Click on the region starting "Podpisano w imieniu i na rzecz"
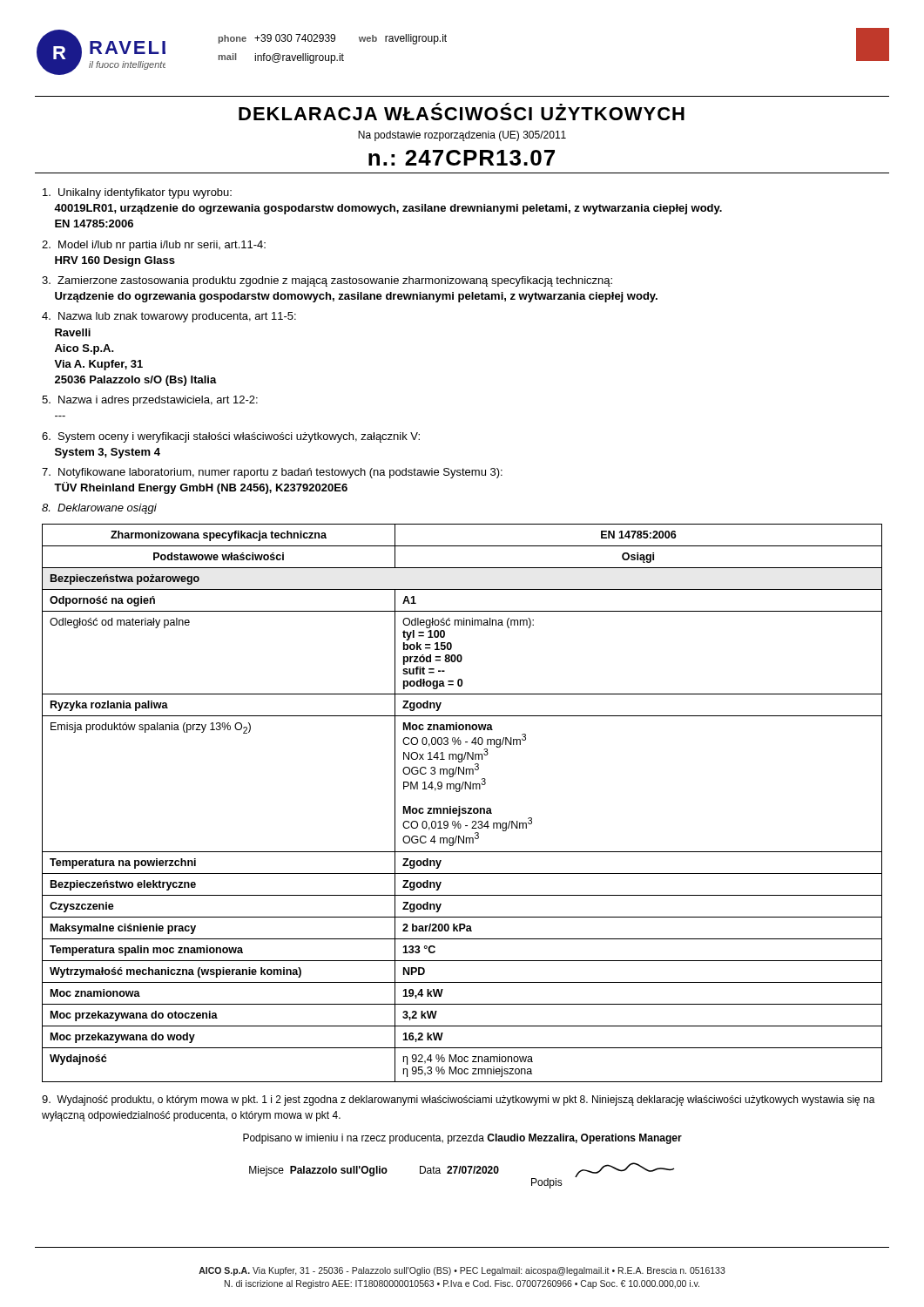The image size is (924, 1307). (462, 1160)
